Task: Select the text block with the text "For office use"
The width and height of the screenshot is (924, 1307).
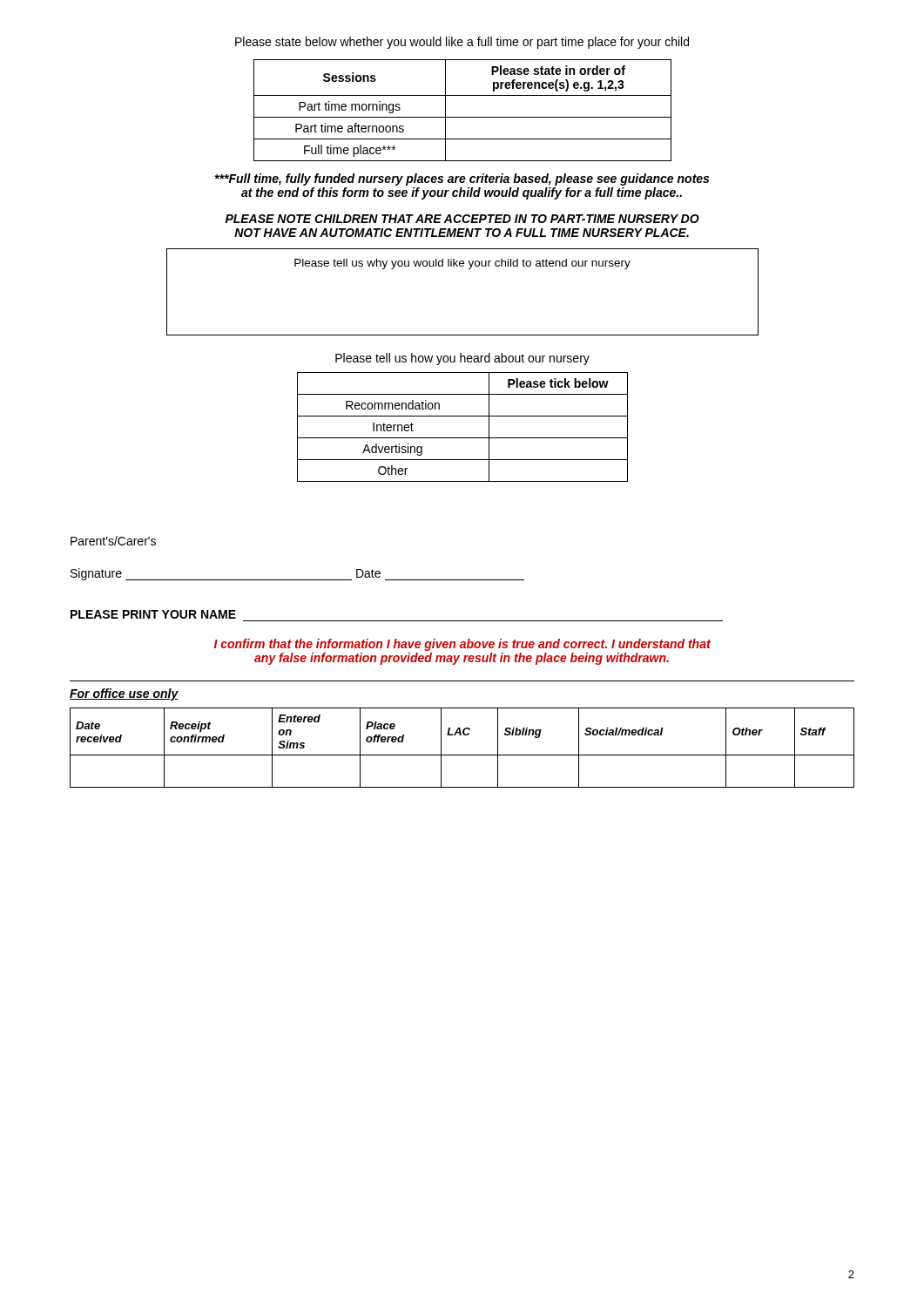Action: click(124, 694)
